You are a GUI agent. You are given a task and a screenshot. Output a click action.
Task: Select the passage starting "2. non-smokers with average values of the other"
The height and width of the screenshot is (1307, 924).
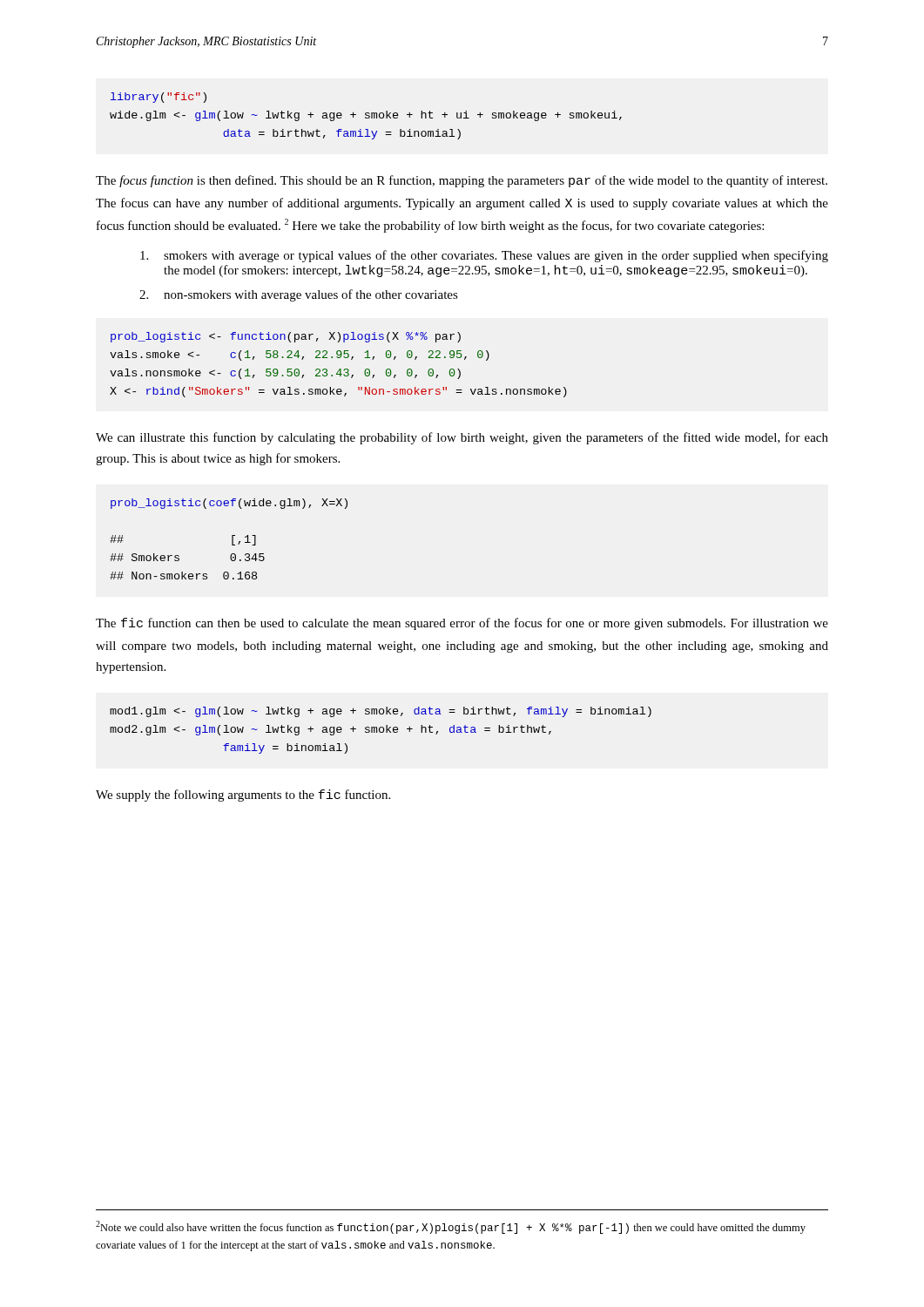click(x=299, y=295)
